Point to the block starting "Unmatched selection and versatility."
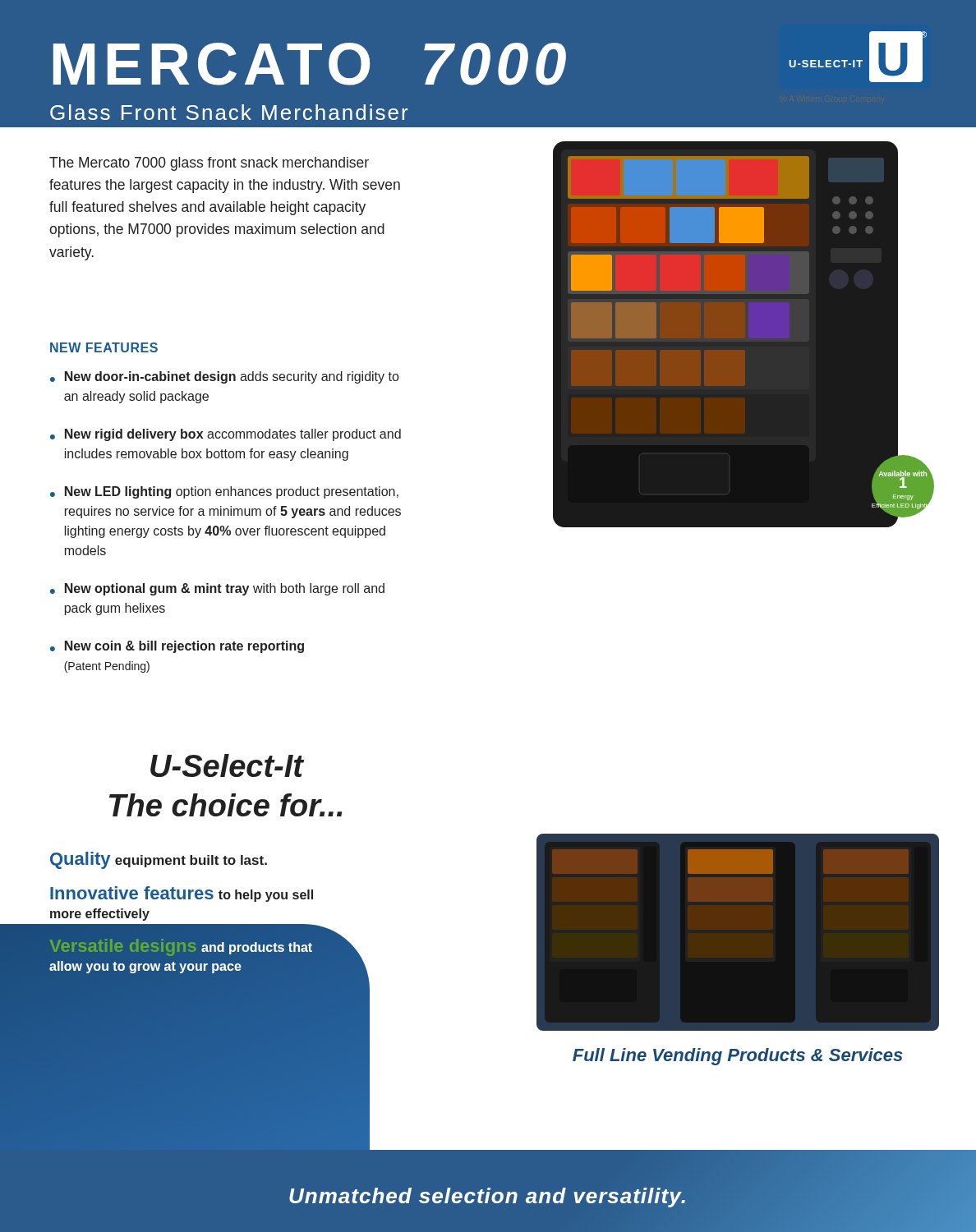 click(x=488, y=1196)
